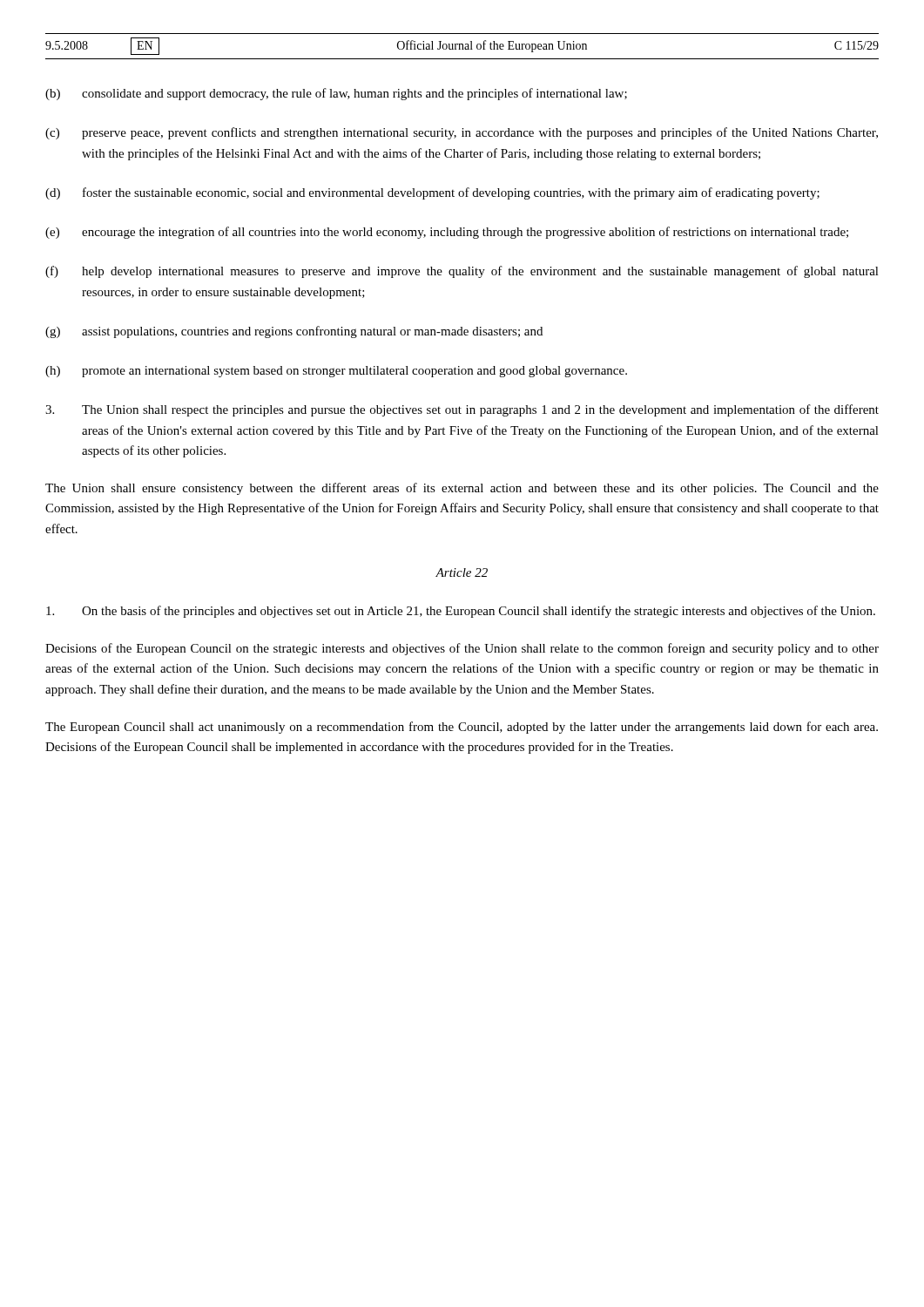Click on the block starting "(e) encourage the integration"

(462, 232)
